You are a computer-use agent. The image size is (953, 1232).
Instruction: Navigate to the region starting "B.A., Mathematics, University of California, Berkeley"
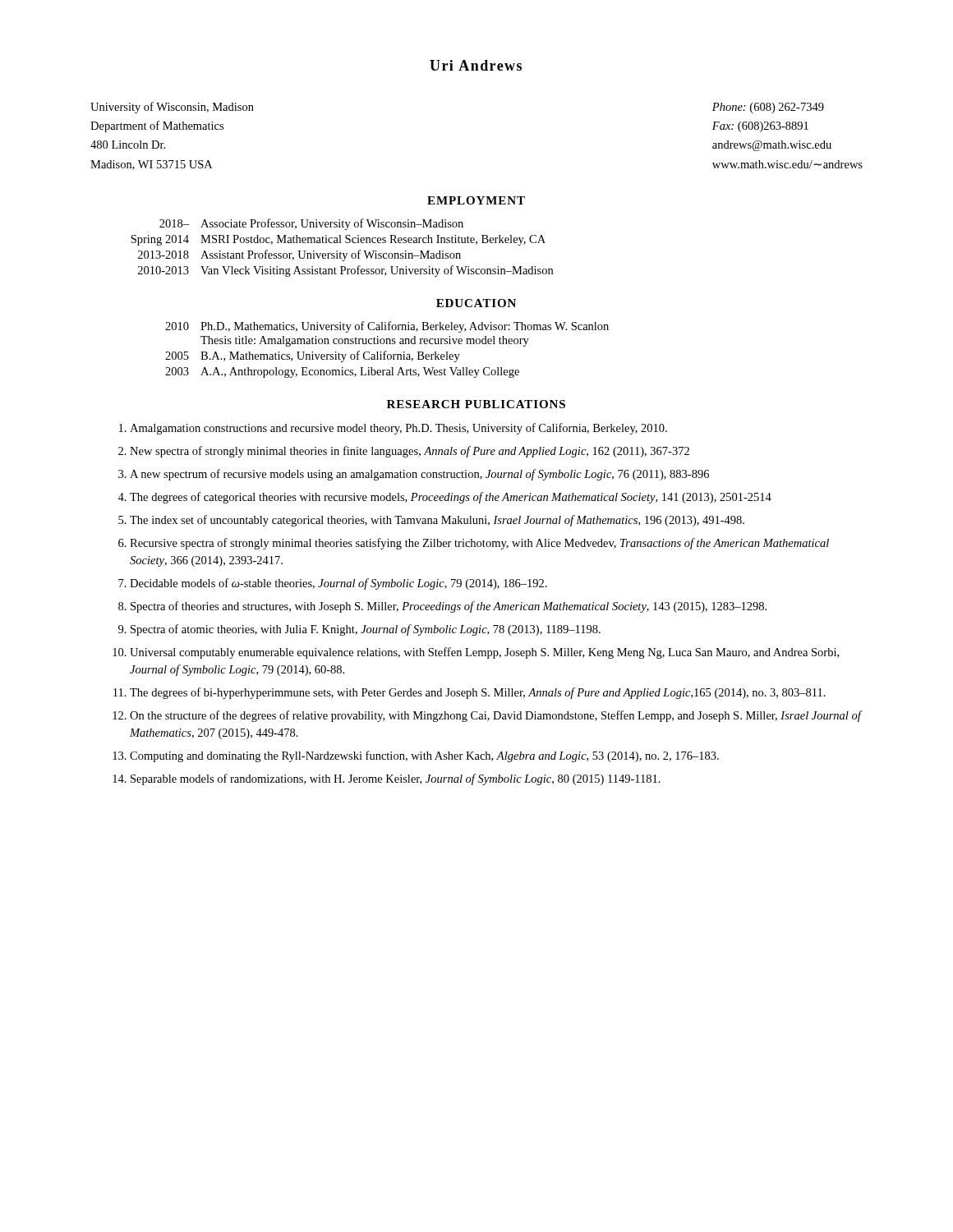pos(330,355)
